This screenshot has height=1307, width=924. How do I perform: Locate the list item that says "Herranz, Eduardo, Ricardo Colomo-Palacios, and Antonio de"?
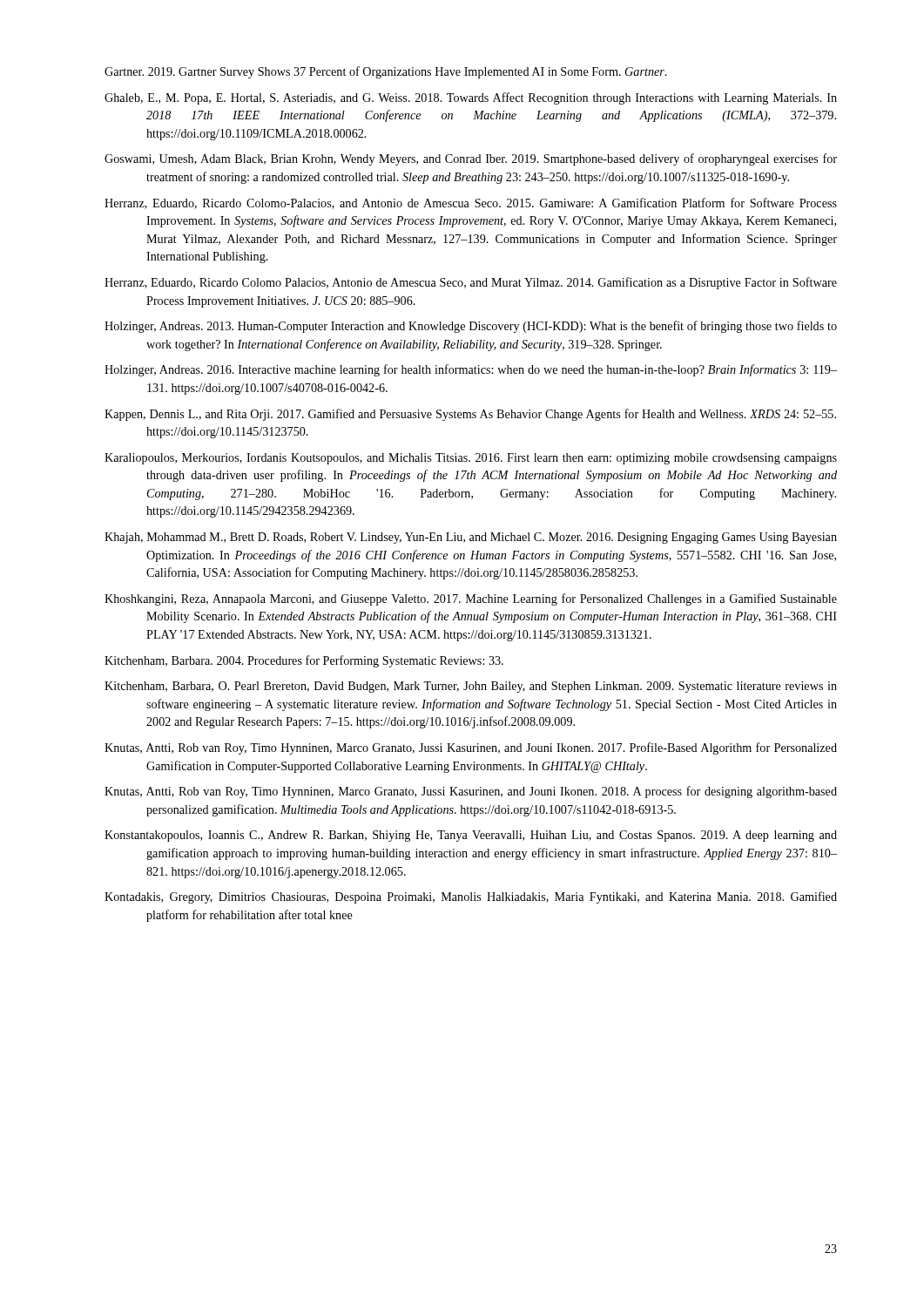coord(471,230)
